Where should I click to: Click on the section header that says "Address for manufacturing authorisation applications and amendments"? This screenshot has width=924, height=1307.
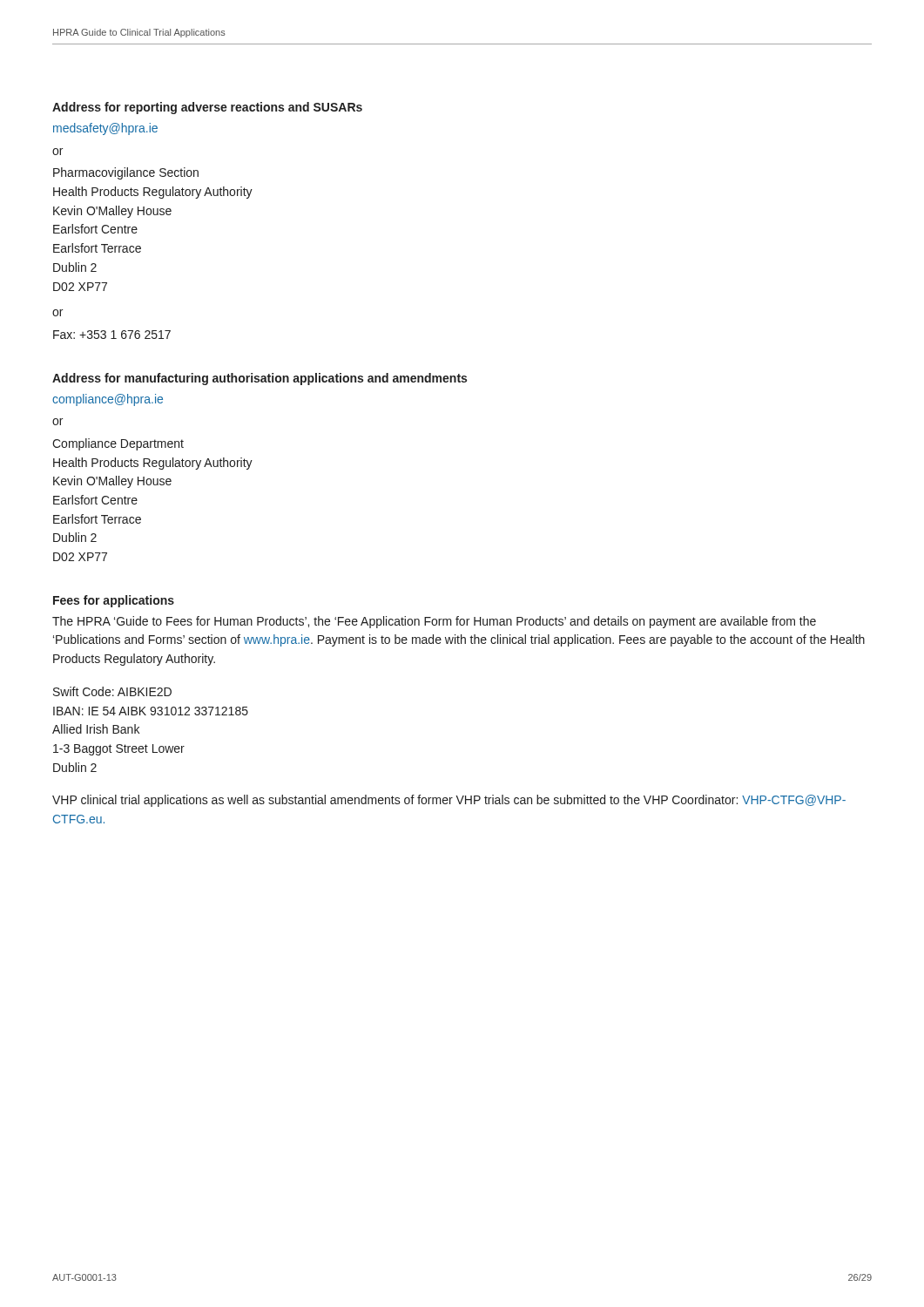coord(260,378)
